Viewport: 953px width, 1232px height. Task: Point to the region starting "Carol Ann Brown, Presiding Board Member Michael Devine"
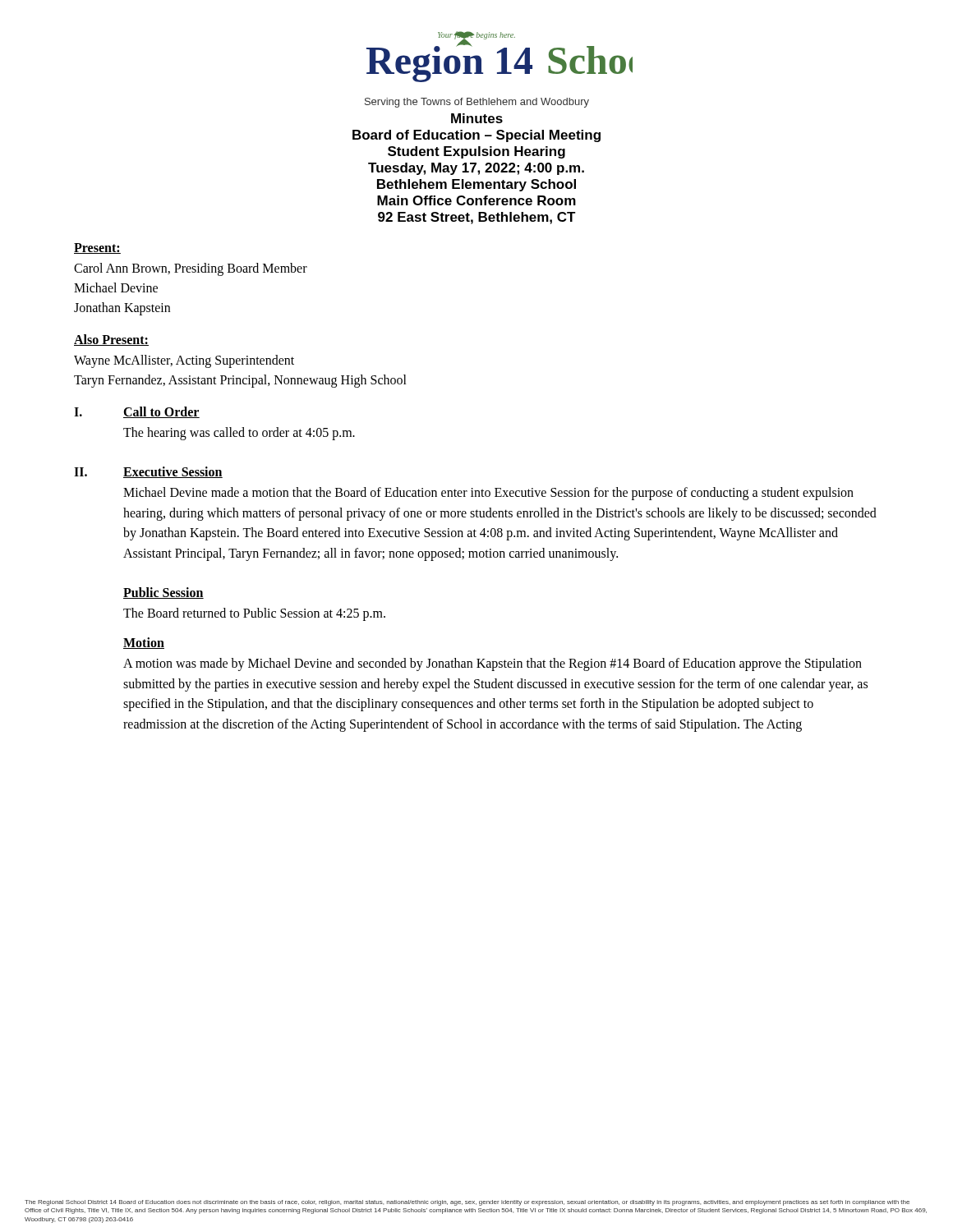pyautogui.click(x=191, y=269)
